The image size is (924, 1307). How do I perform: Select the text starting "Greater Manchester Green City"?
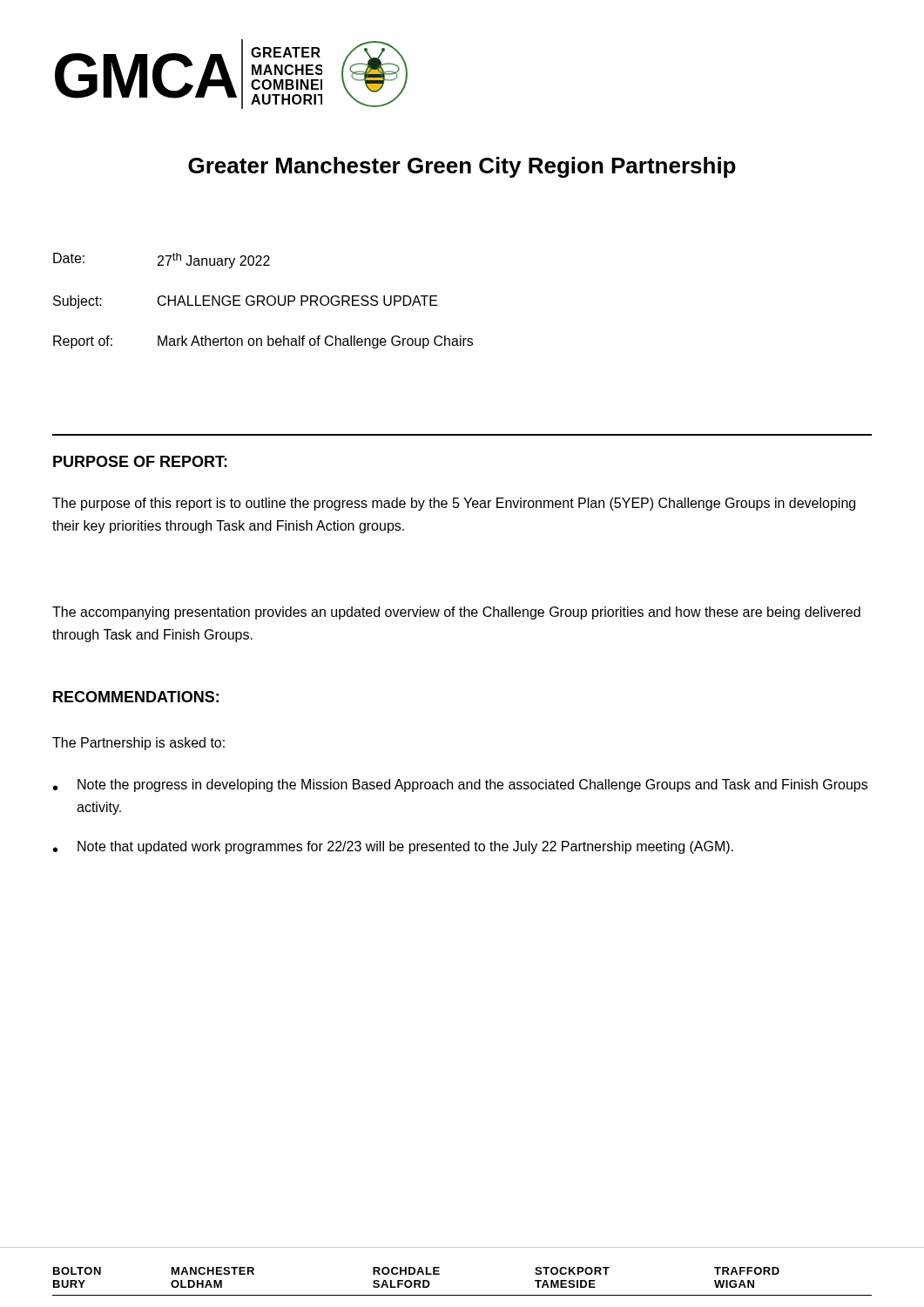(462, 166)
